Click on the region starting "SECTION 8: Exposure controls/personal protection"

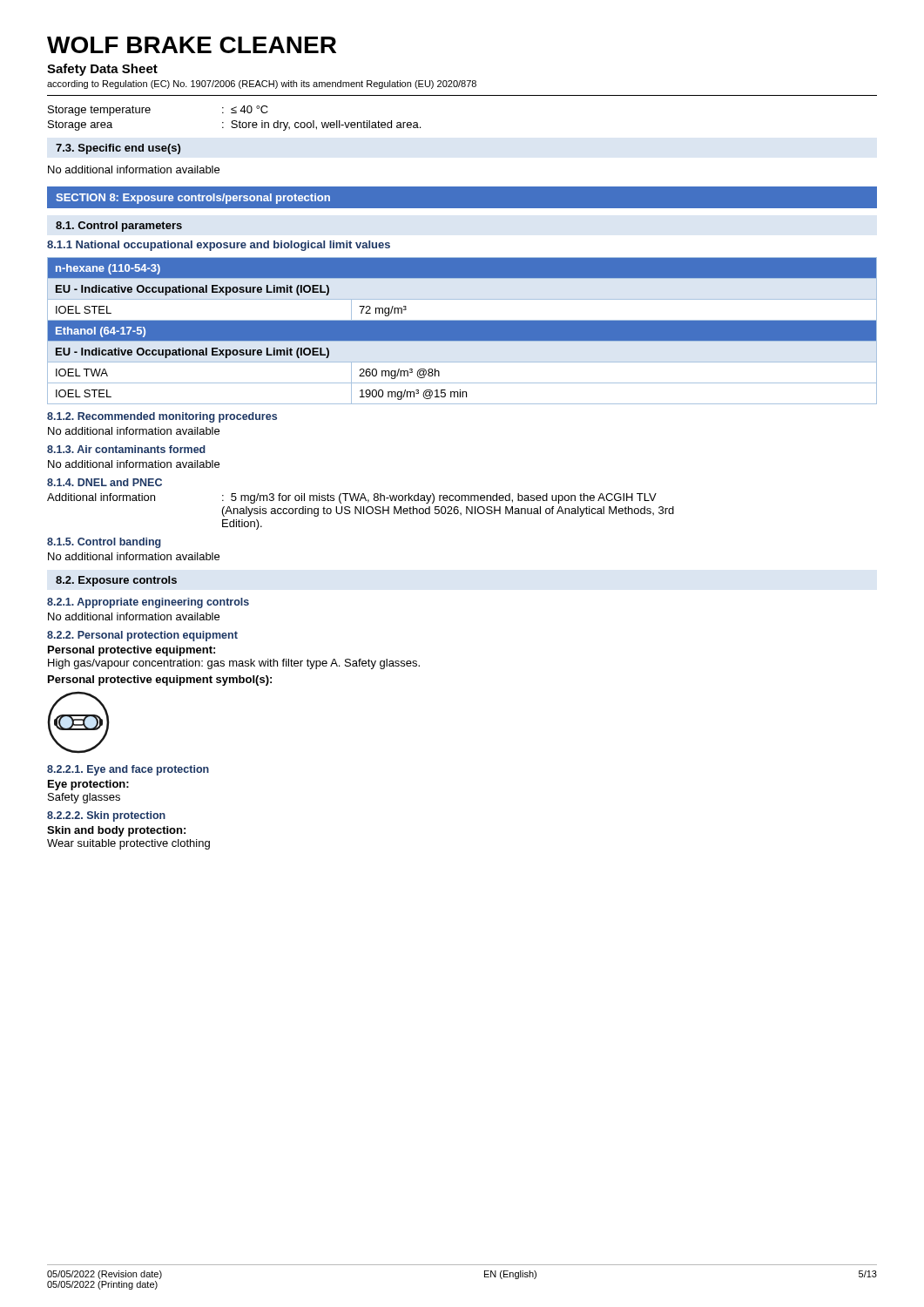462,197
